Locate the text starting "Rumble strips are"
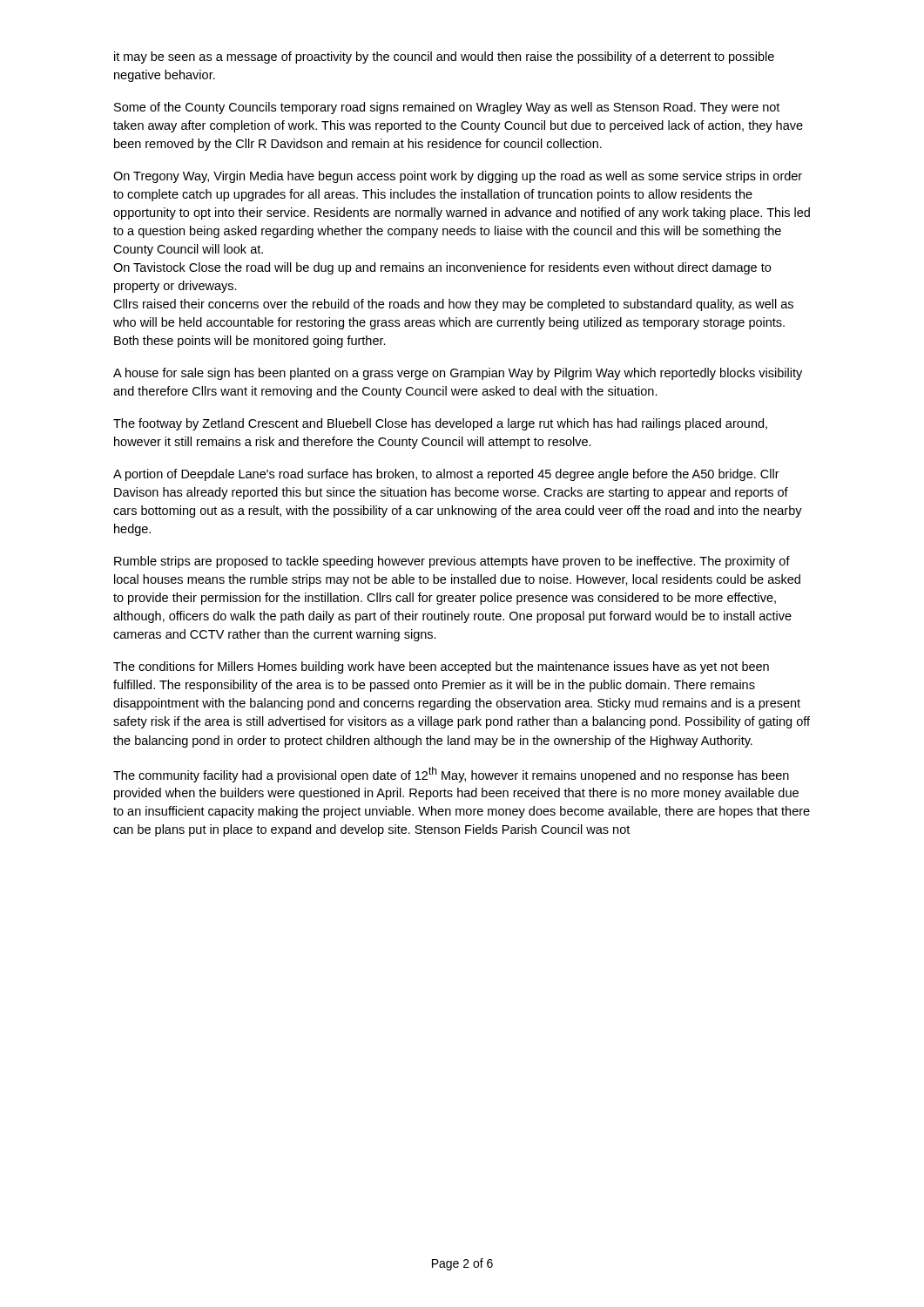This screenshot has width=924, height=1307. click(457, 598)
